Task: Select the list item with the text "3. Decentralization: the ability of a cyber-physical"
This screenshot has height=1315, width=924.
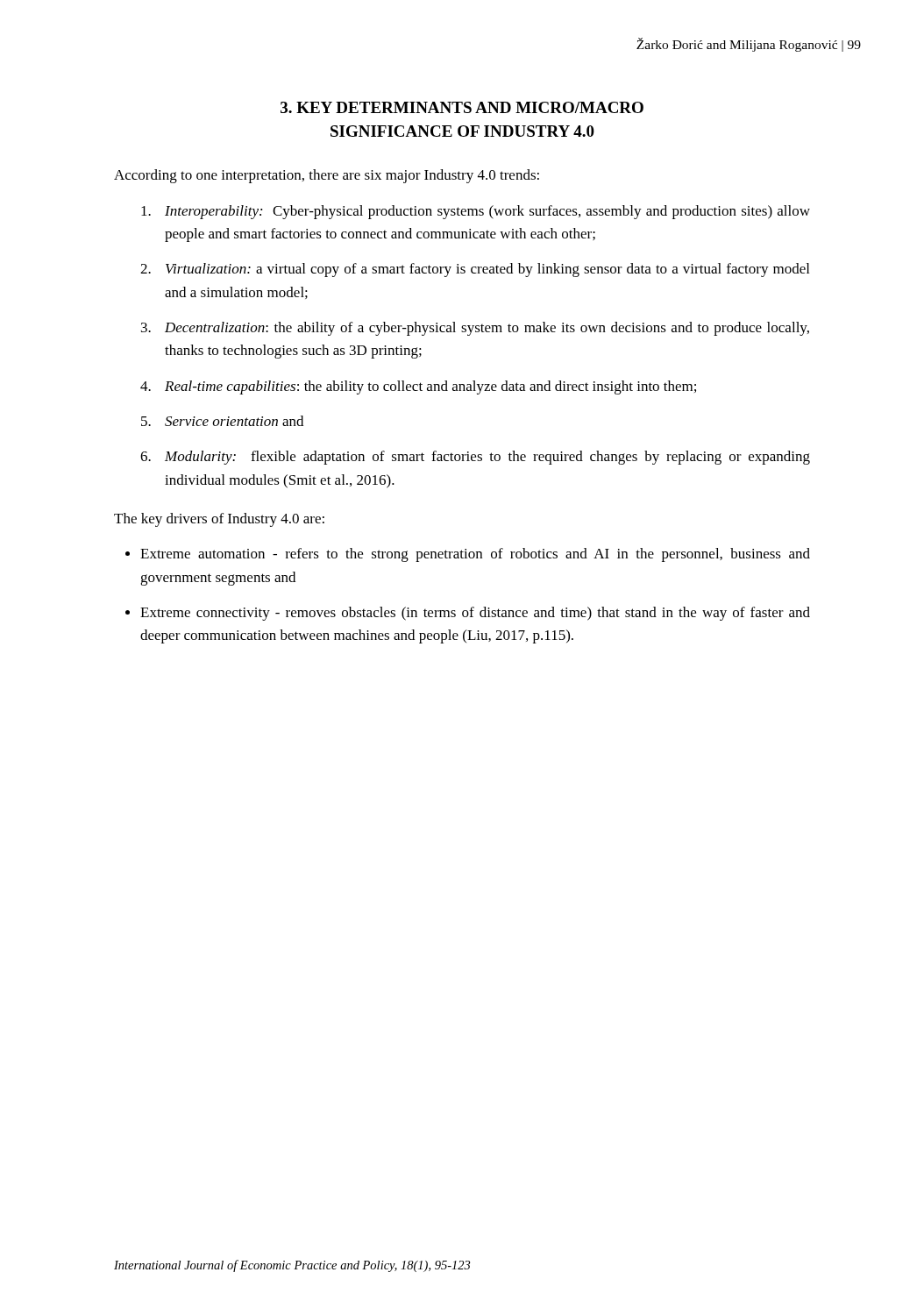Action: click(x=475, y=339)
